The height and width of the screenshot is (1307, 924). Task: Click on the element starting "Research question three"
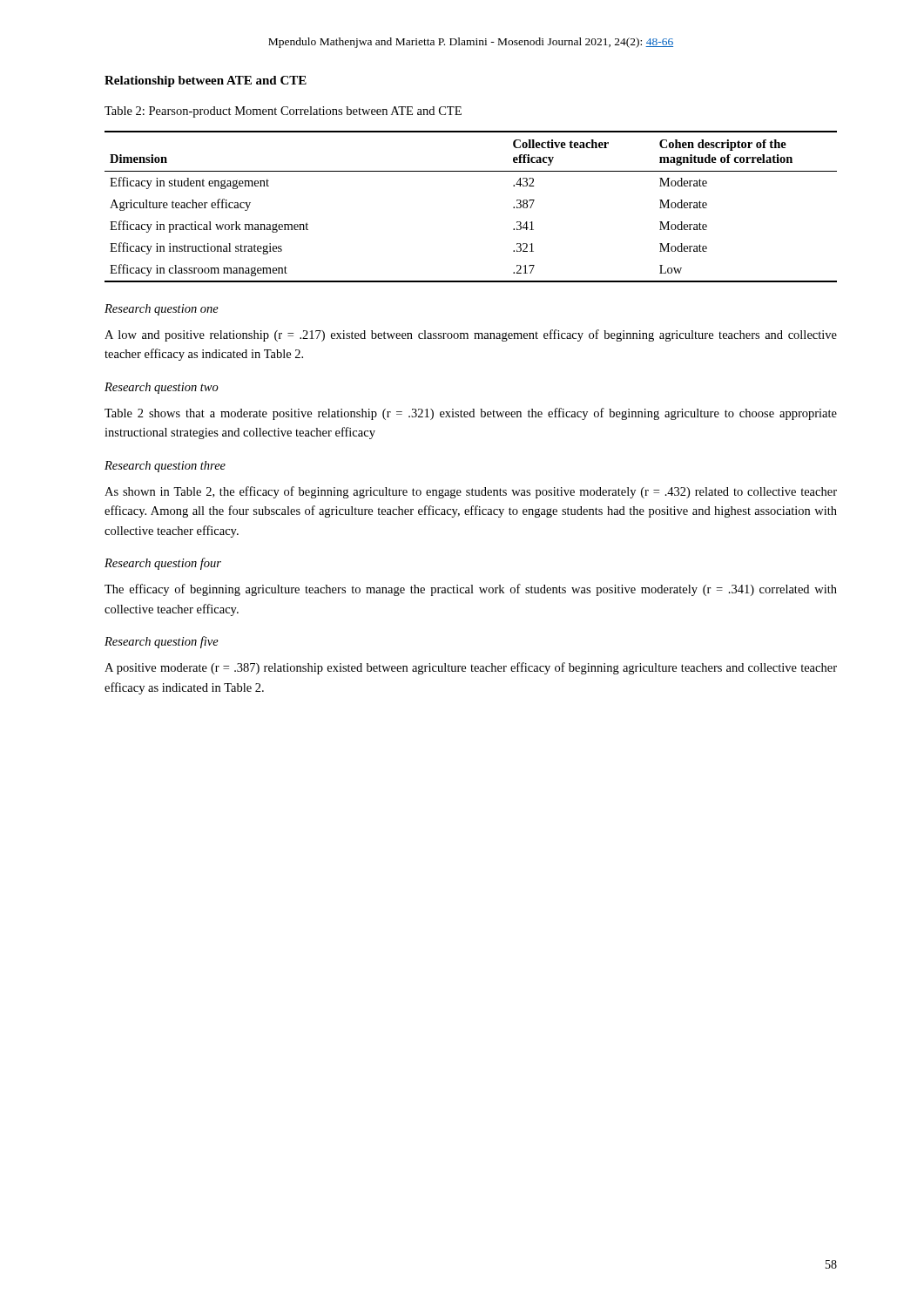165,465
